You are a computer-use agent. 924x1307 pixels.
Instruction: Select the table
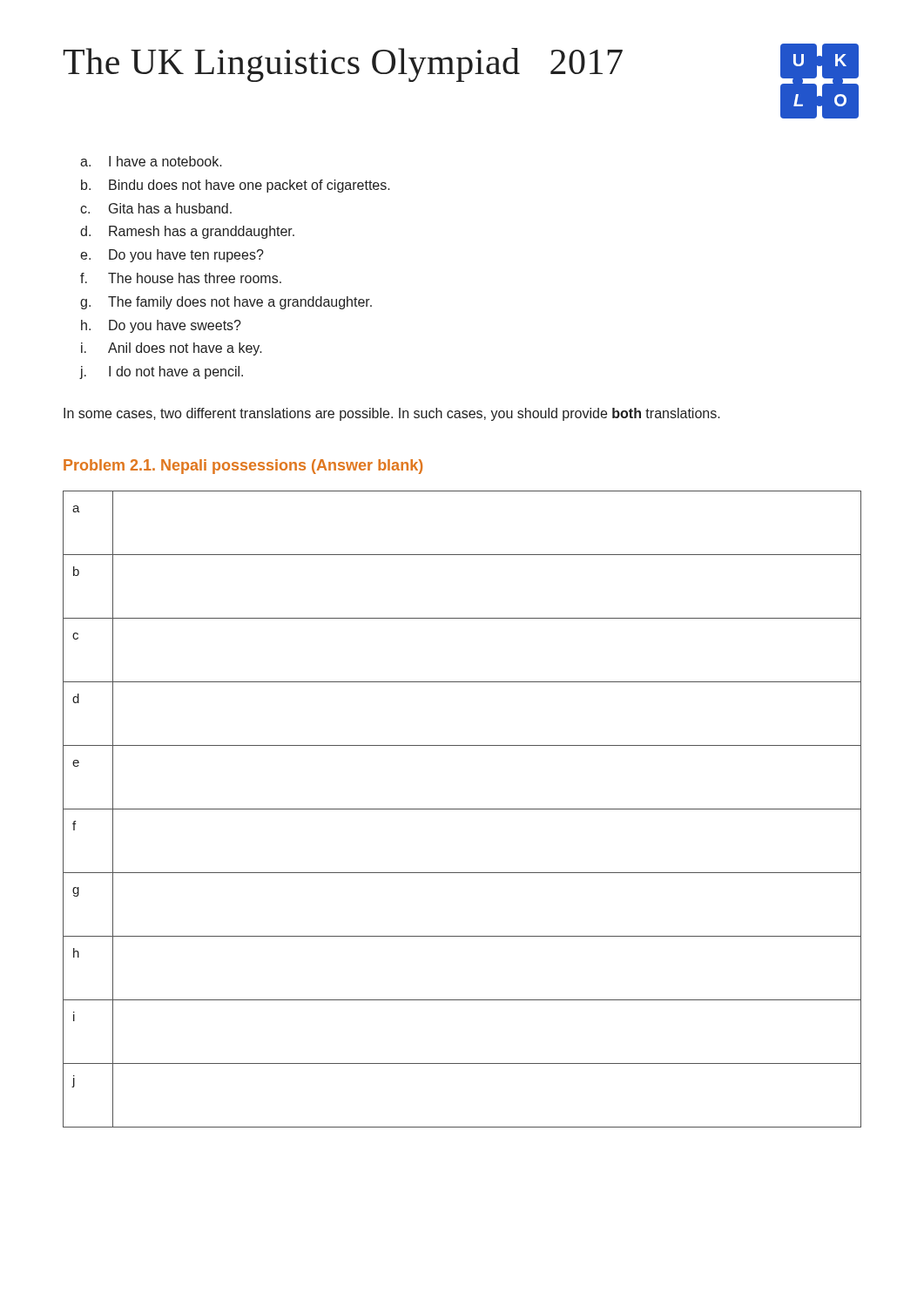[x=462, y=809]
